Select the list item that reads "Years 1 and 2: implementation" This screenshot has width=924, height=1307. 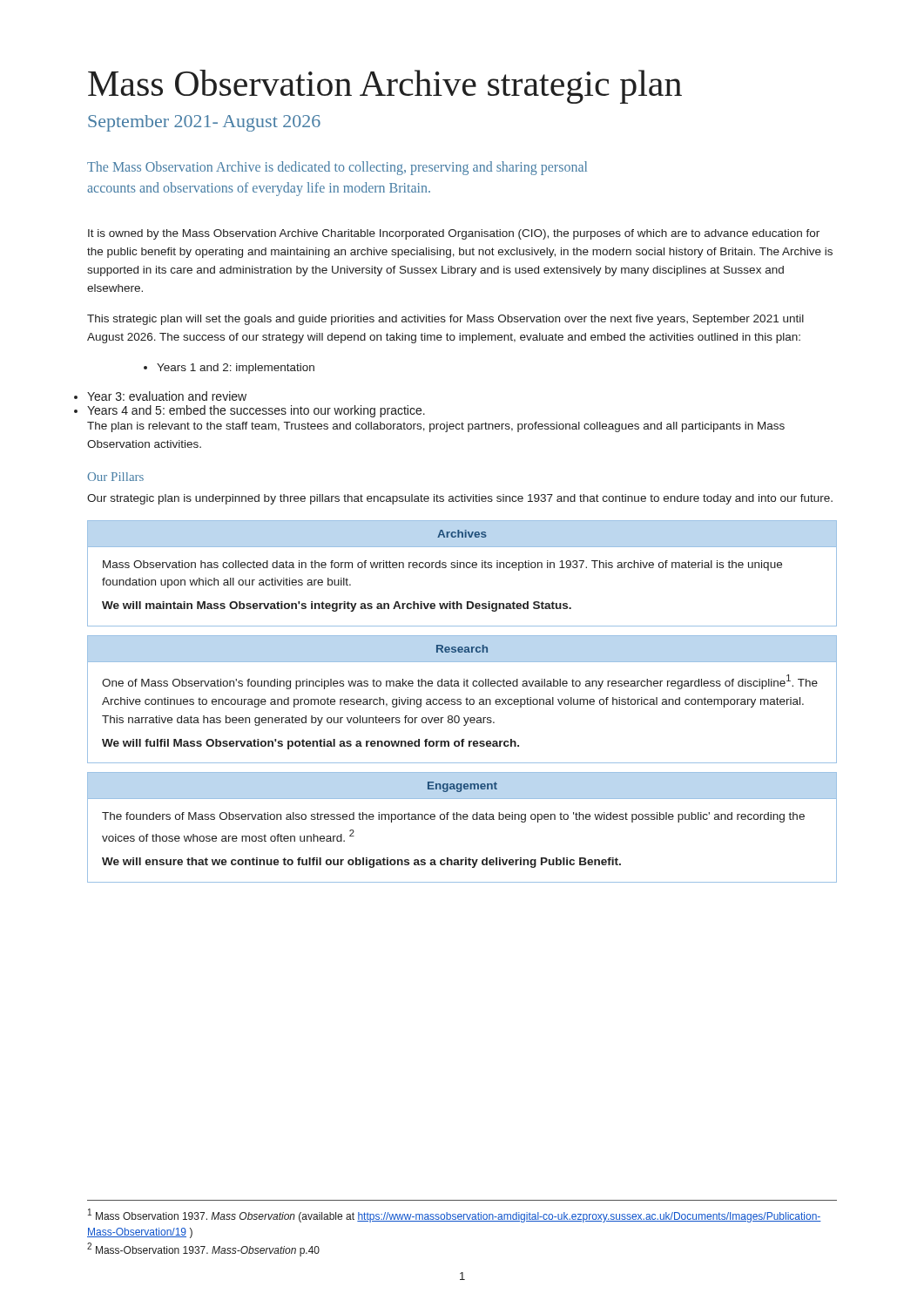tap(236, 369)
